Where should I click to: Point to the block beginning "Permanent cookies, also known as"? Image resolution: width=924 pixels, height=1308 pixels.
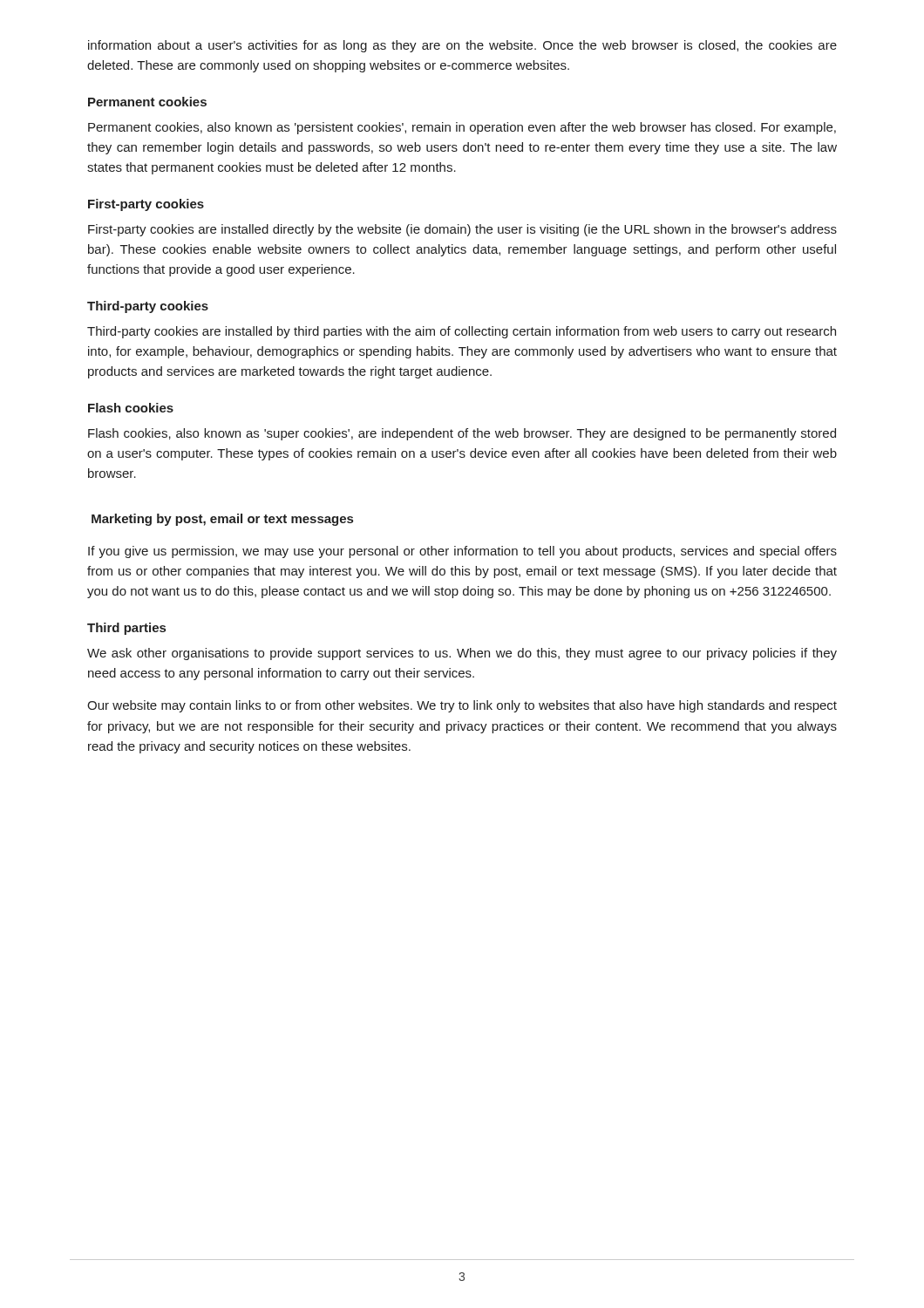coord(462,147)
